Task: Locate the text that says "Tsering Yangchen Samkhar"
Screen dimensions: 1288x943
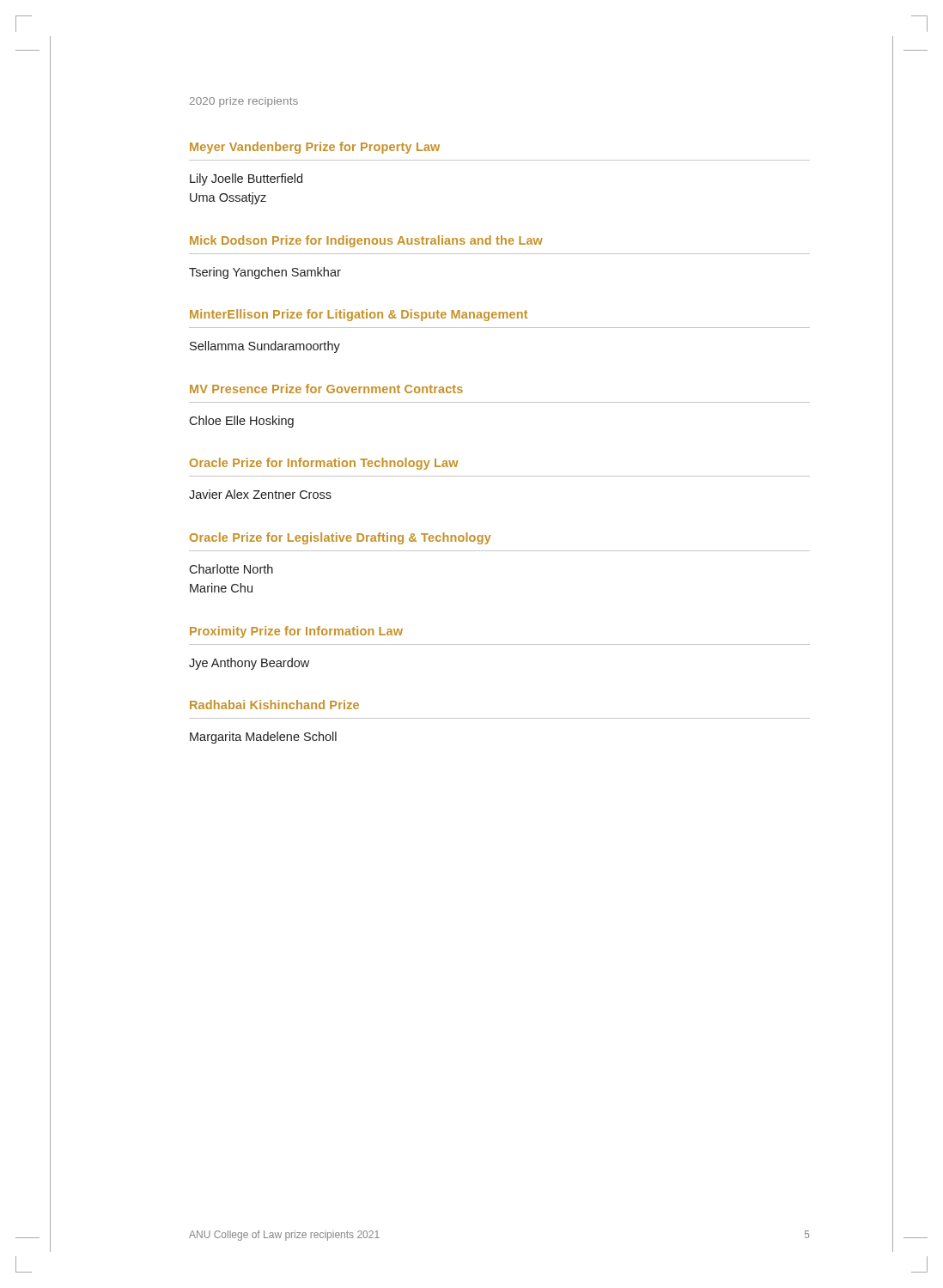Action: (x=265, y=272)
